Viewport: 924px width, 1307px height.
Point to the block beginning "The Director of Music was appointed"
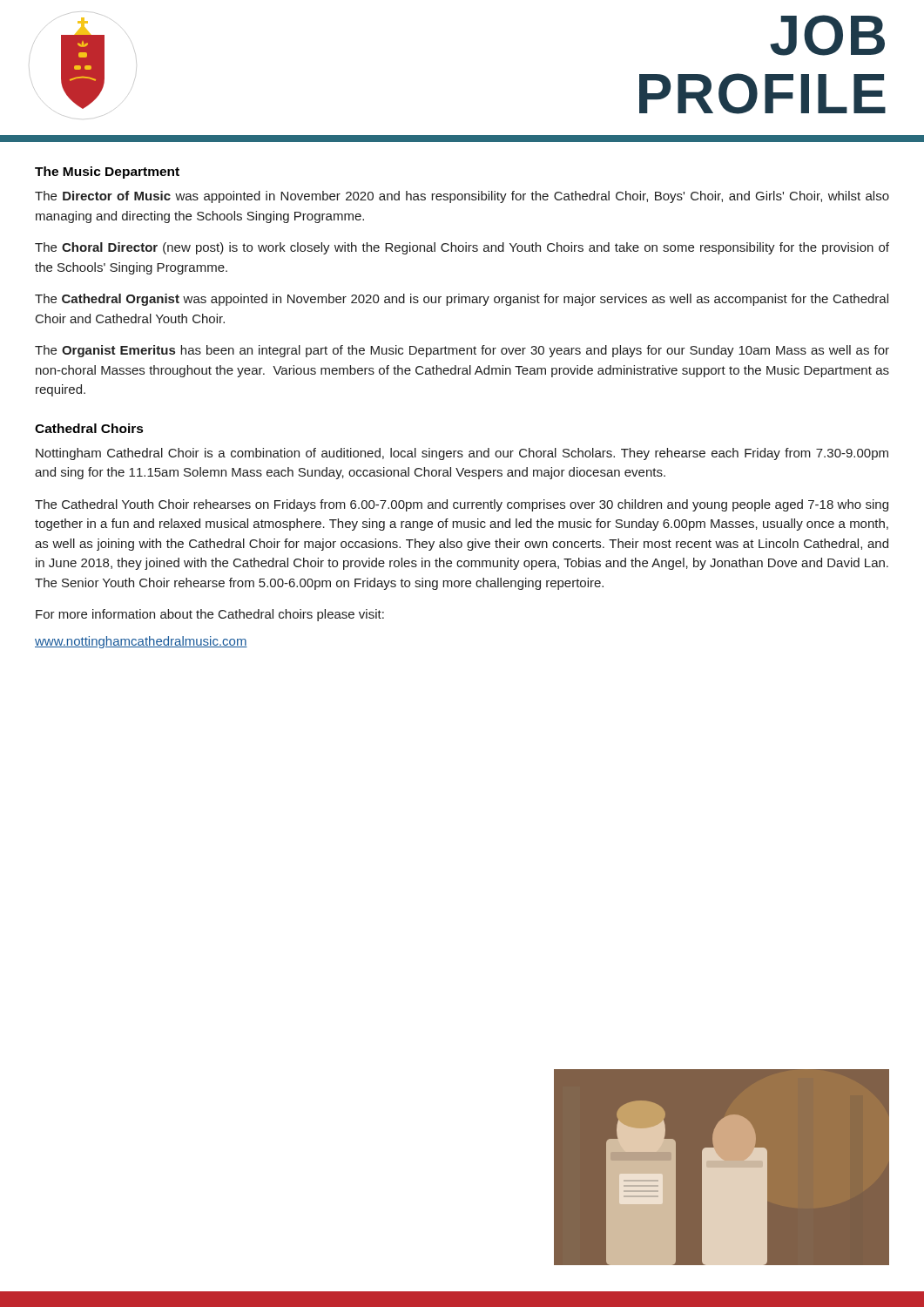(x=462, y=205)
